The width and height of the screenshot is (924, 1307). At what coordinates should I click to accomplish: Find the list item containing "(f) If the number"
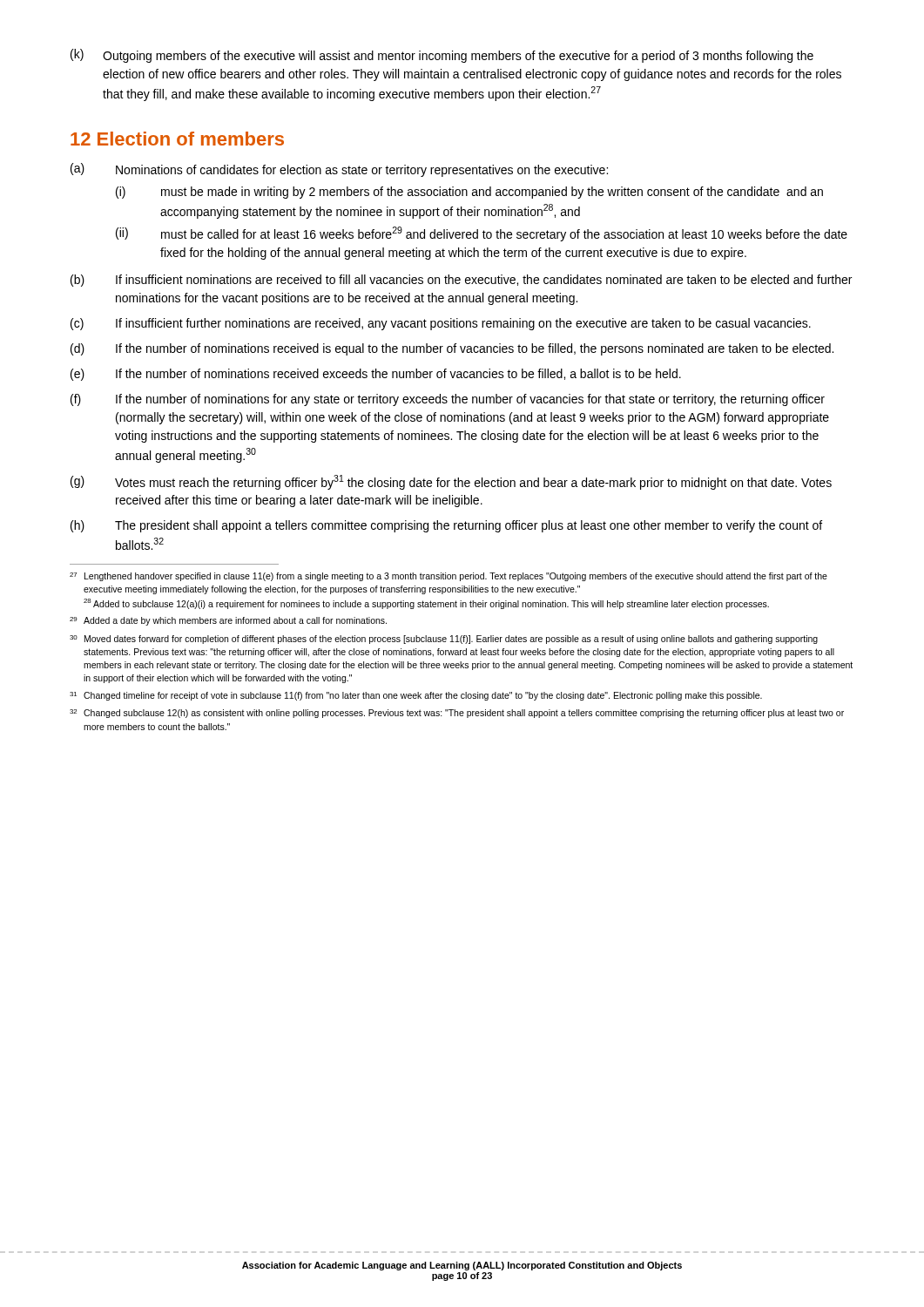[x=462, y=428]
